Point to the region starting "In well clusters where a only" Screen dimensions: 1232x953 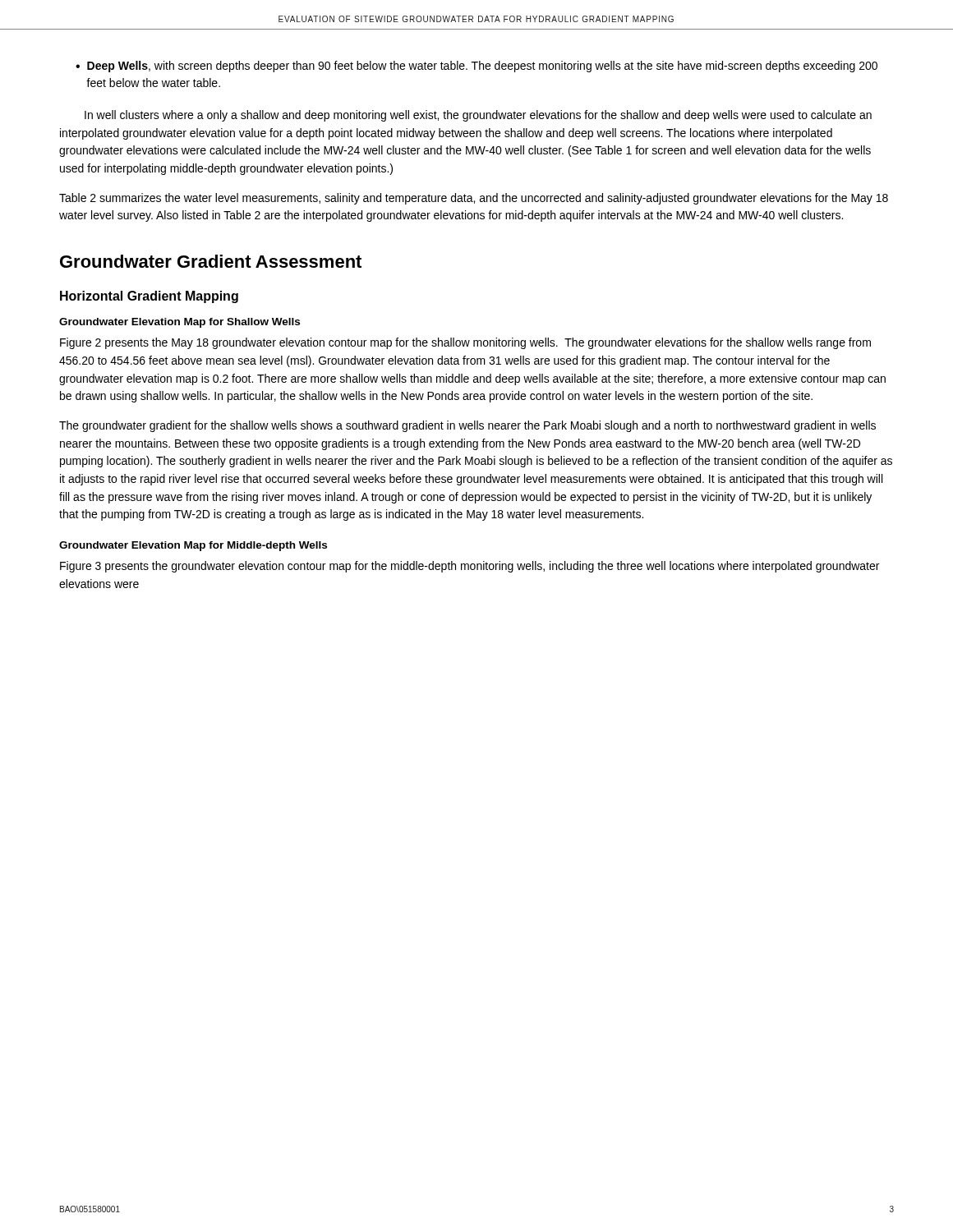pyautogui.click(x=466, y=142)
